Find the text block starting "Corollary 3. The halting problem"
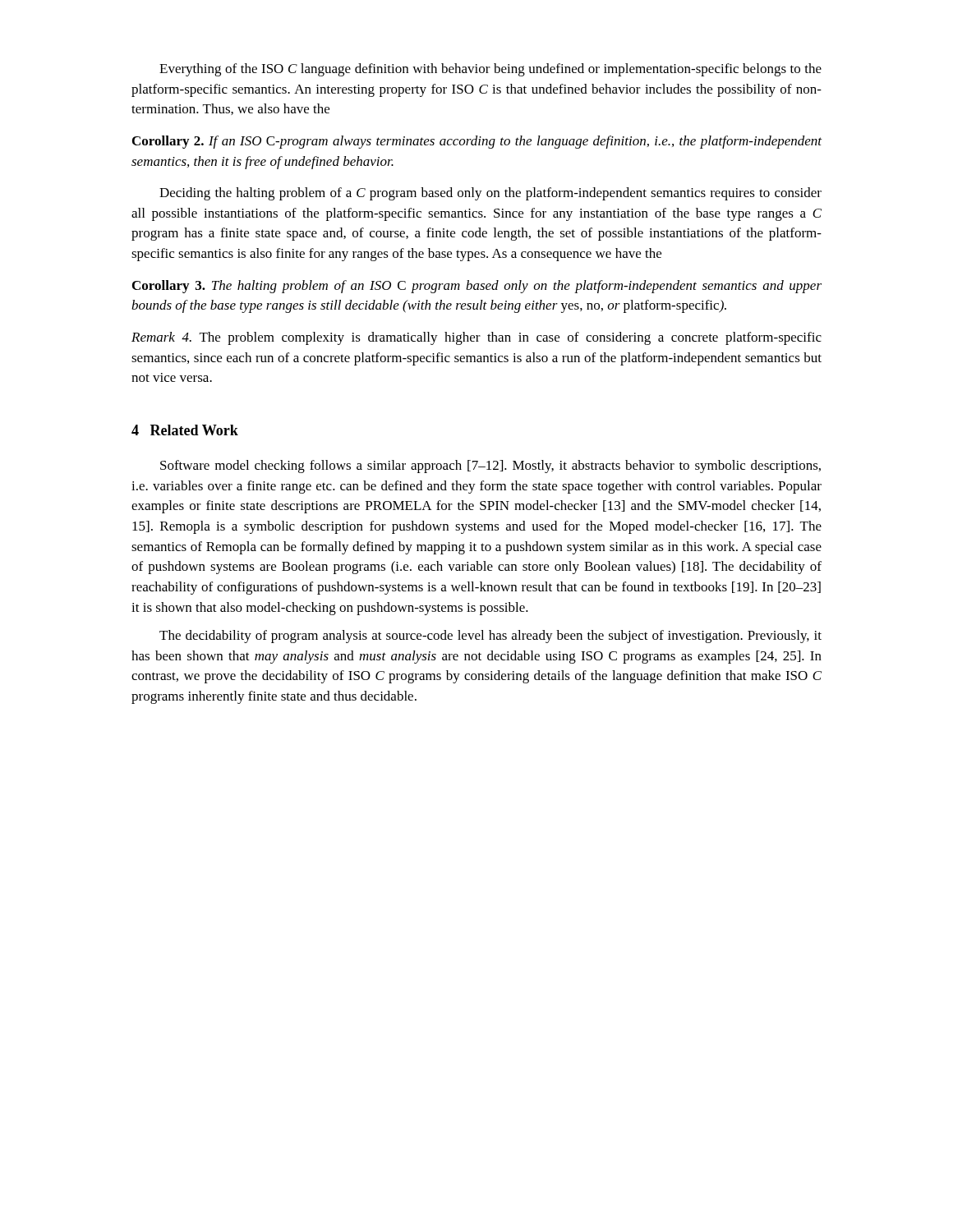 [x=476, y=296]
